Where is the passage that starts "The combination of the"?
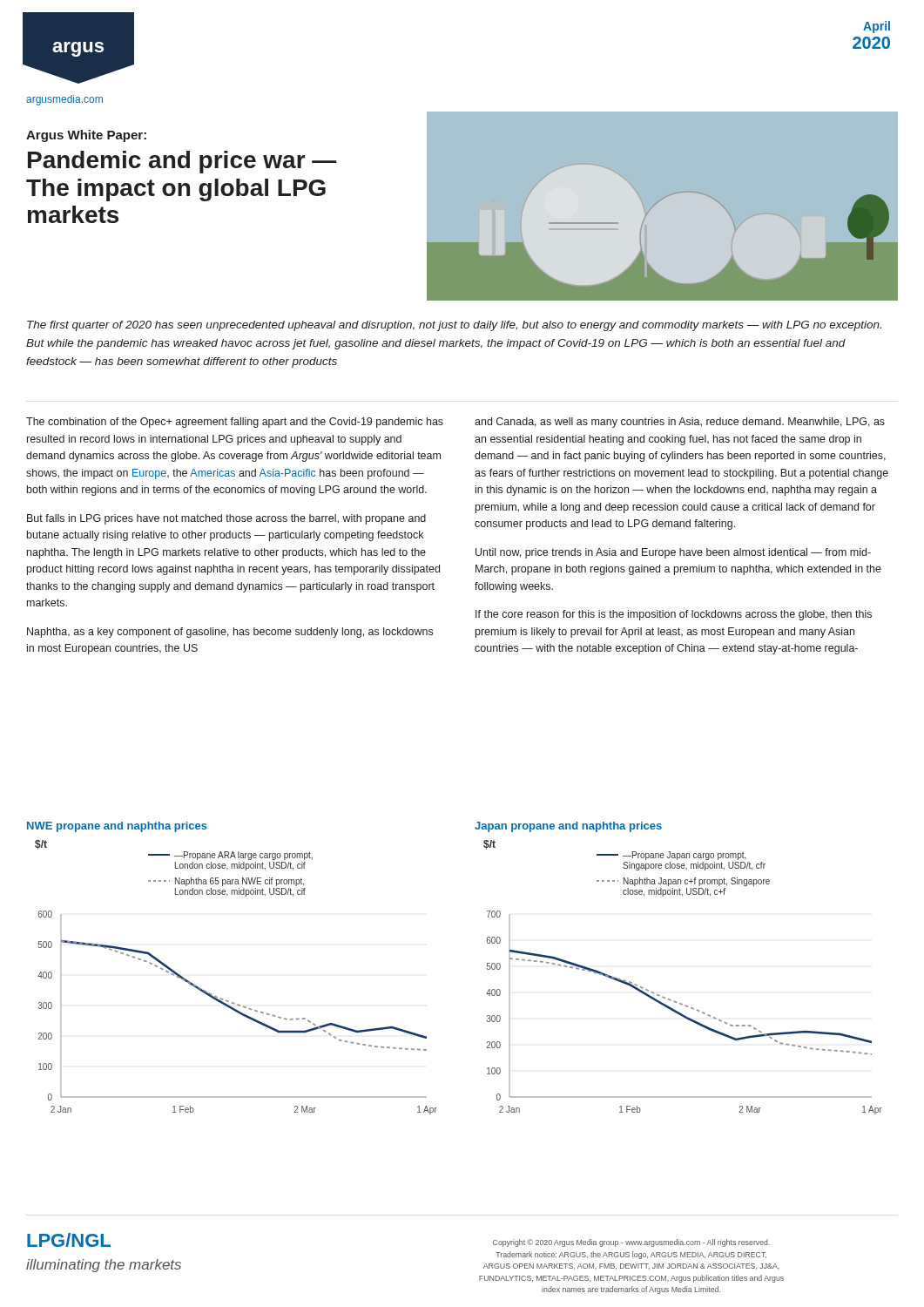 (x=235, y=536)
